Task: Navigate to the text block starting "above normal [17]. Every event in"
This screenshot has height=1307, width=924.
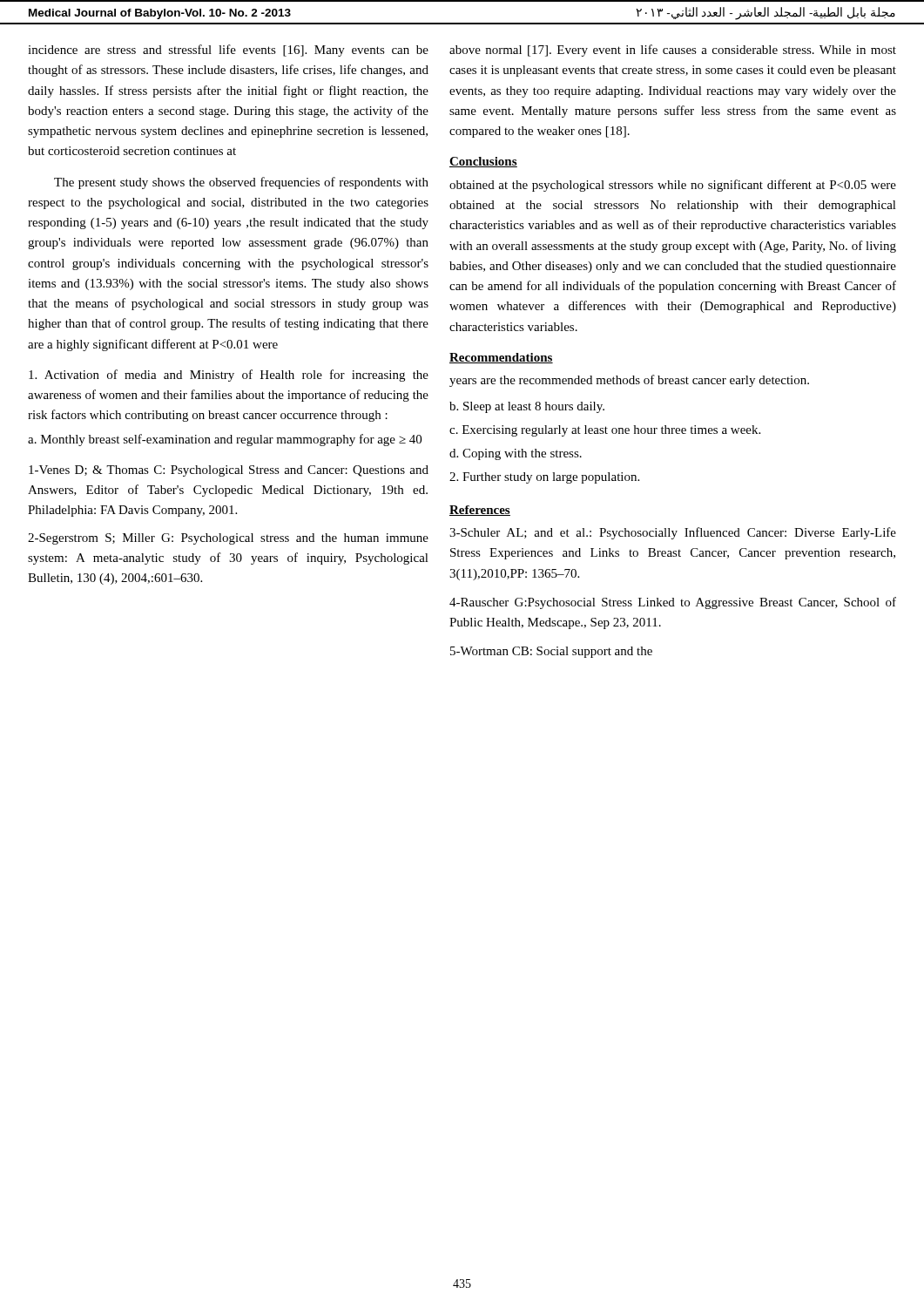Action: click(x=673, y=91)
